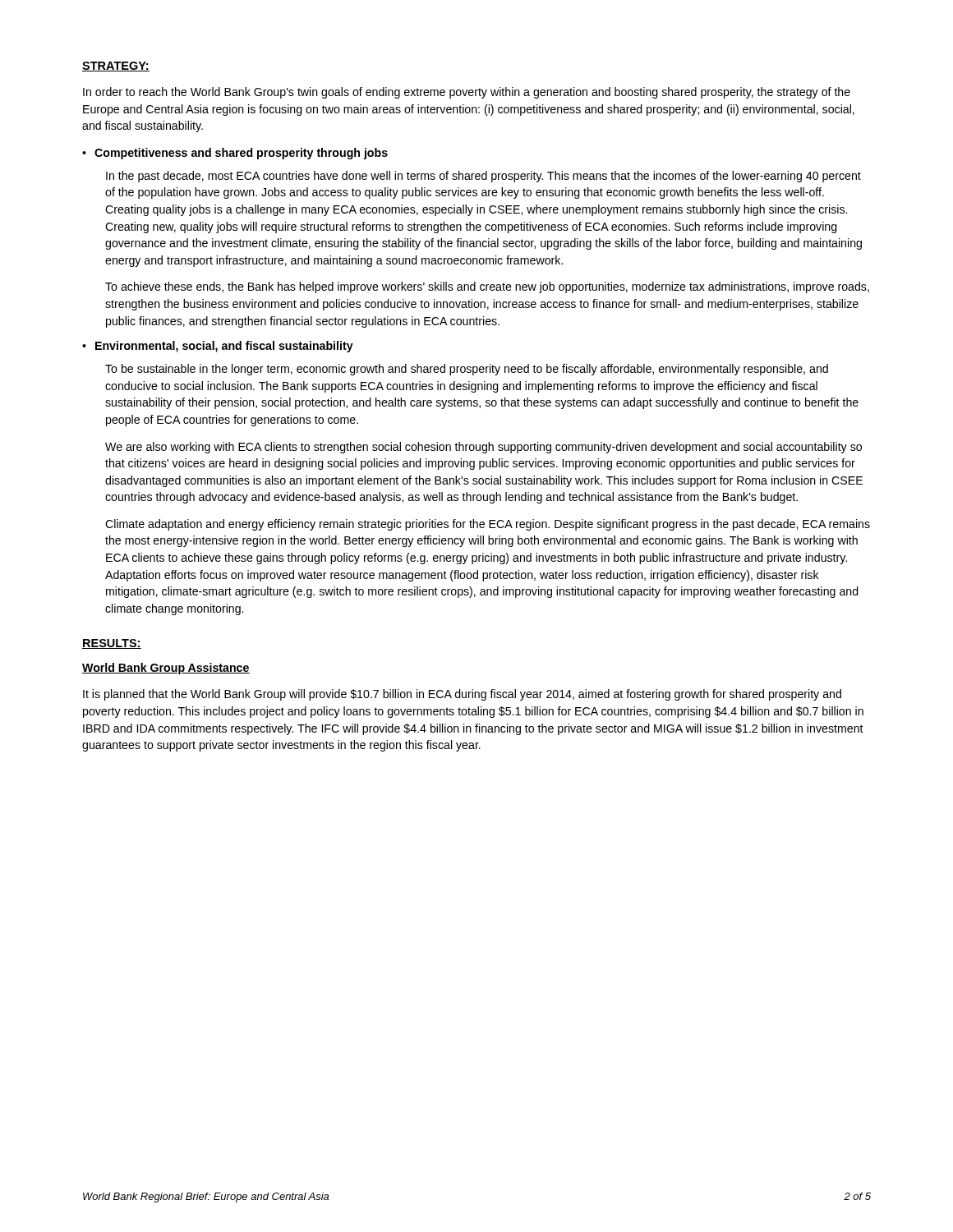Click on the region starting "It is planned that the World"
Screen dimensions: 1232x953
tap(473, 720)
